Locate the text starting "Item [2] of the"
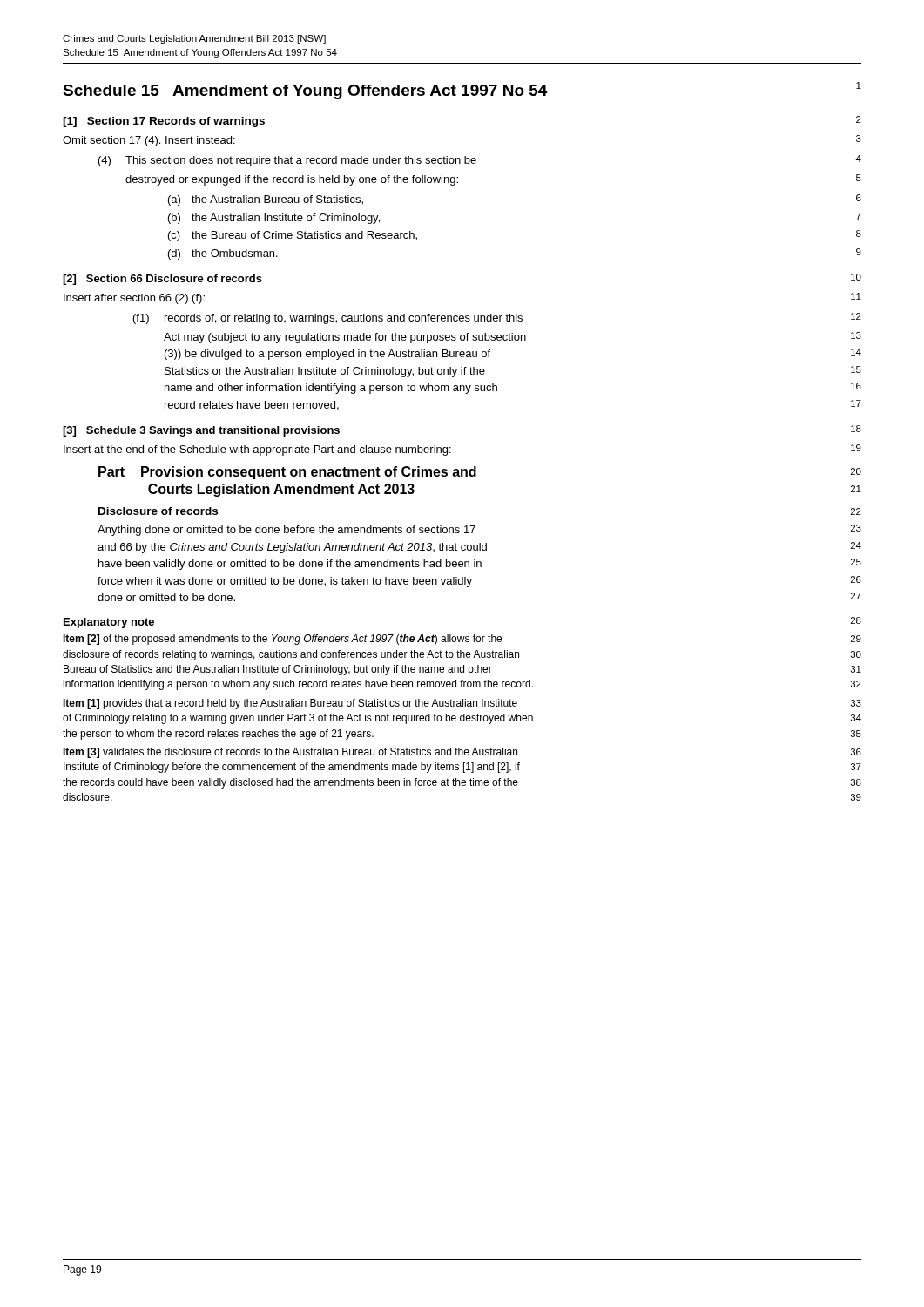This screenshot has width=924, height=1307. coord(462,662)
